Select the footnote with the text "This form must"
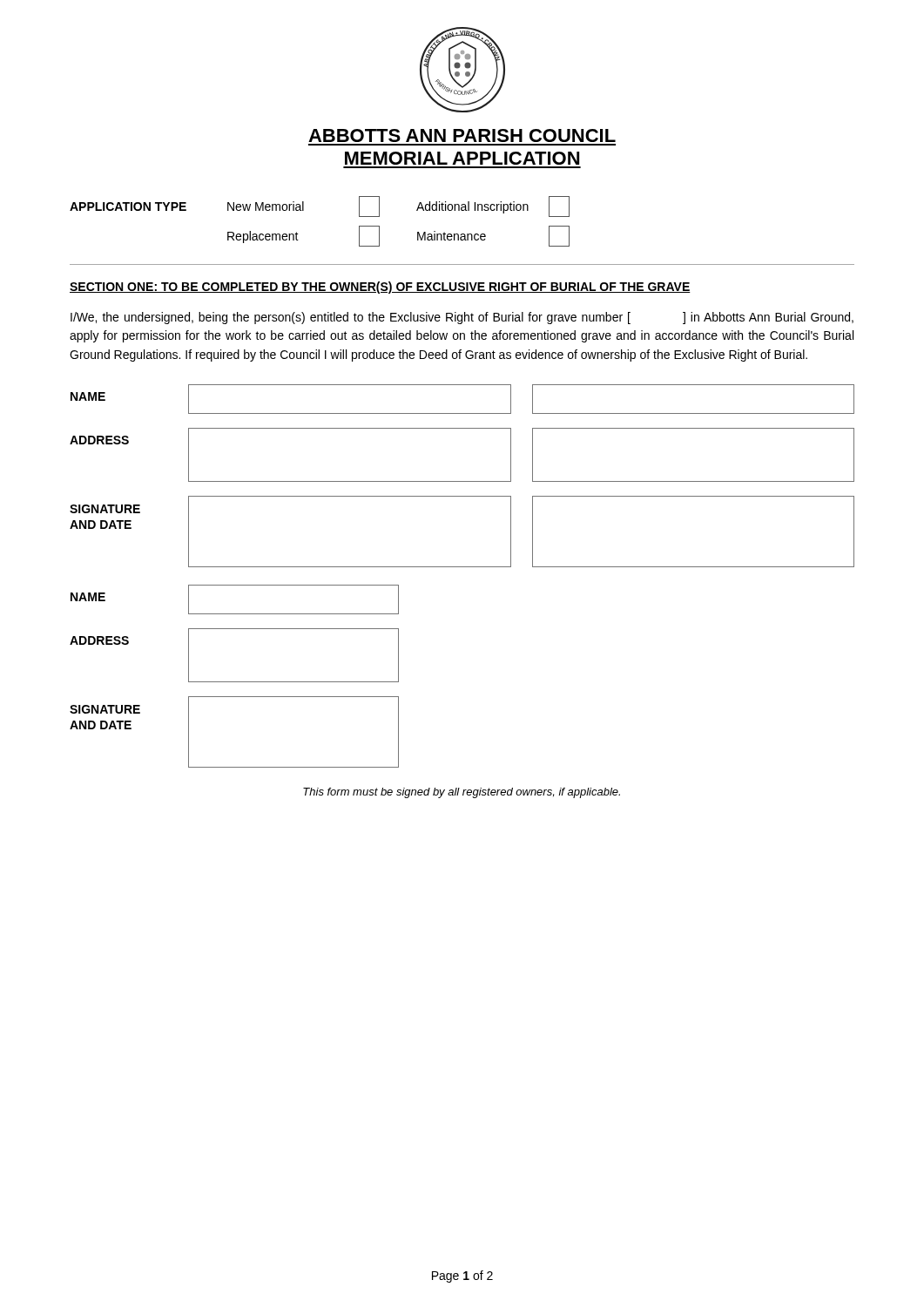Image resolution: width=924 pixels, height=1307 pixels. (x=462, y=791)
